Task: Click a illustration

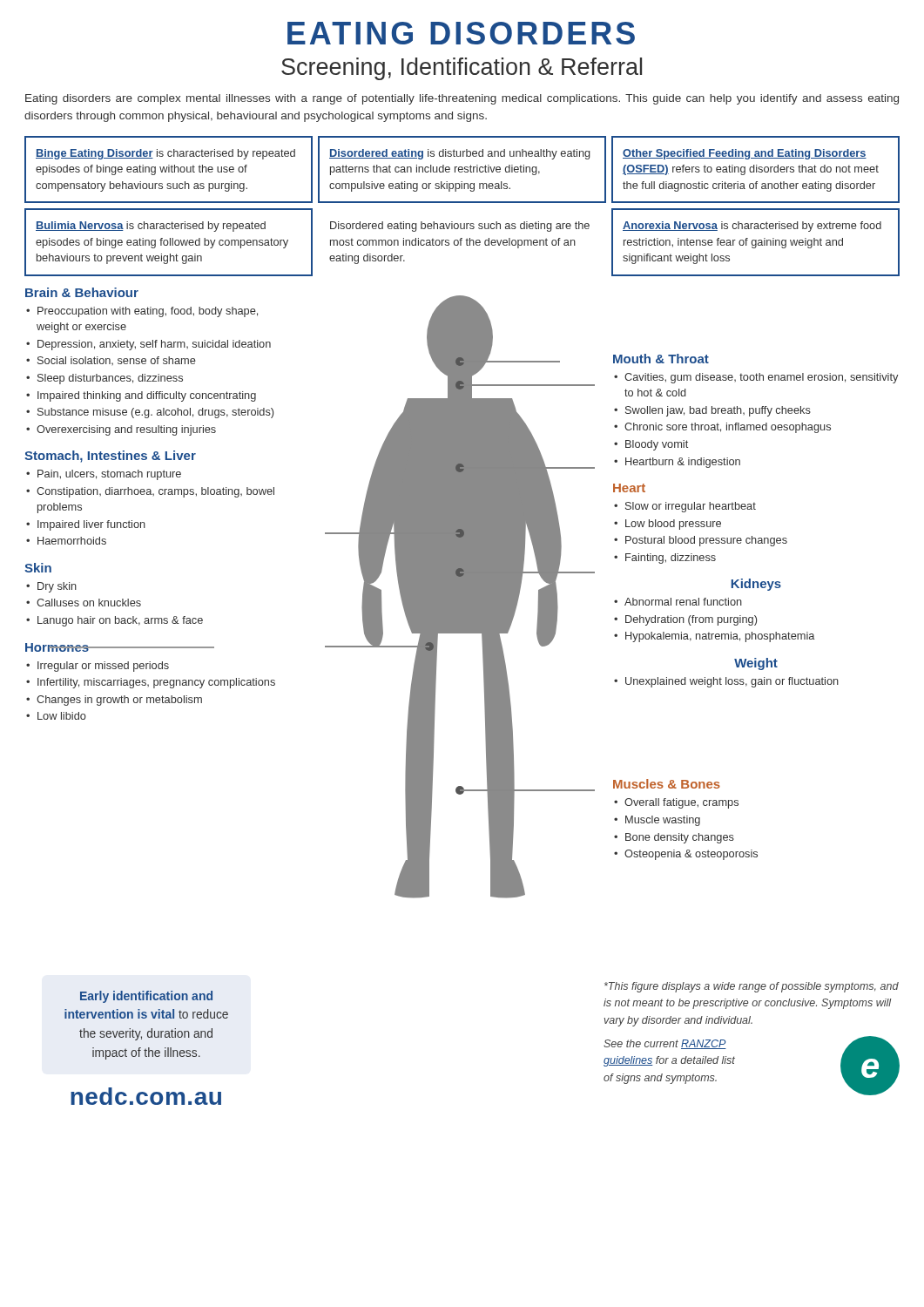Action: coord(460,629)
